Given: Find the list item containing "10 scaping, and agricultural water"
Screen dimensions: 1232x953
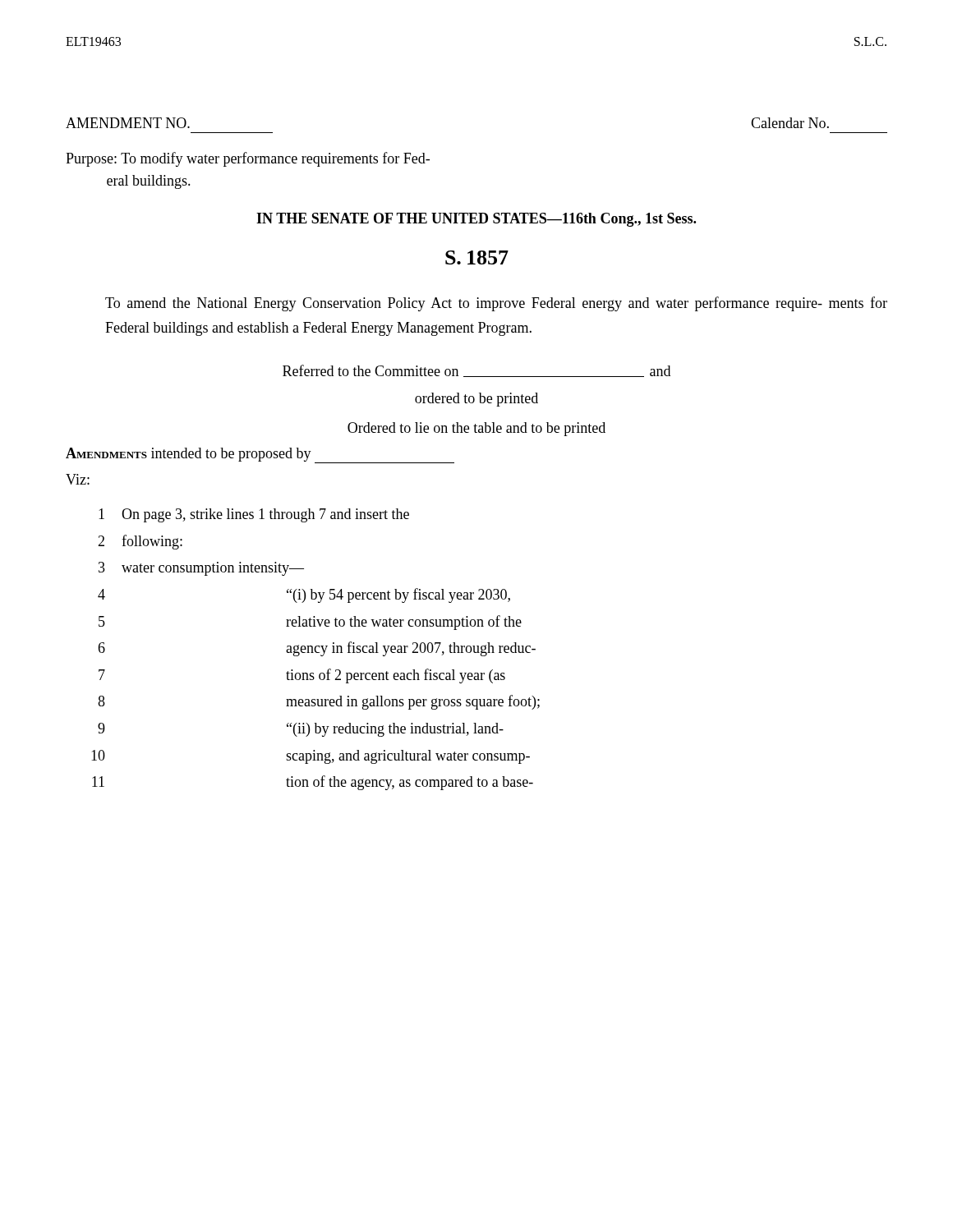Looking at the screenshot, I should [476, 755].
